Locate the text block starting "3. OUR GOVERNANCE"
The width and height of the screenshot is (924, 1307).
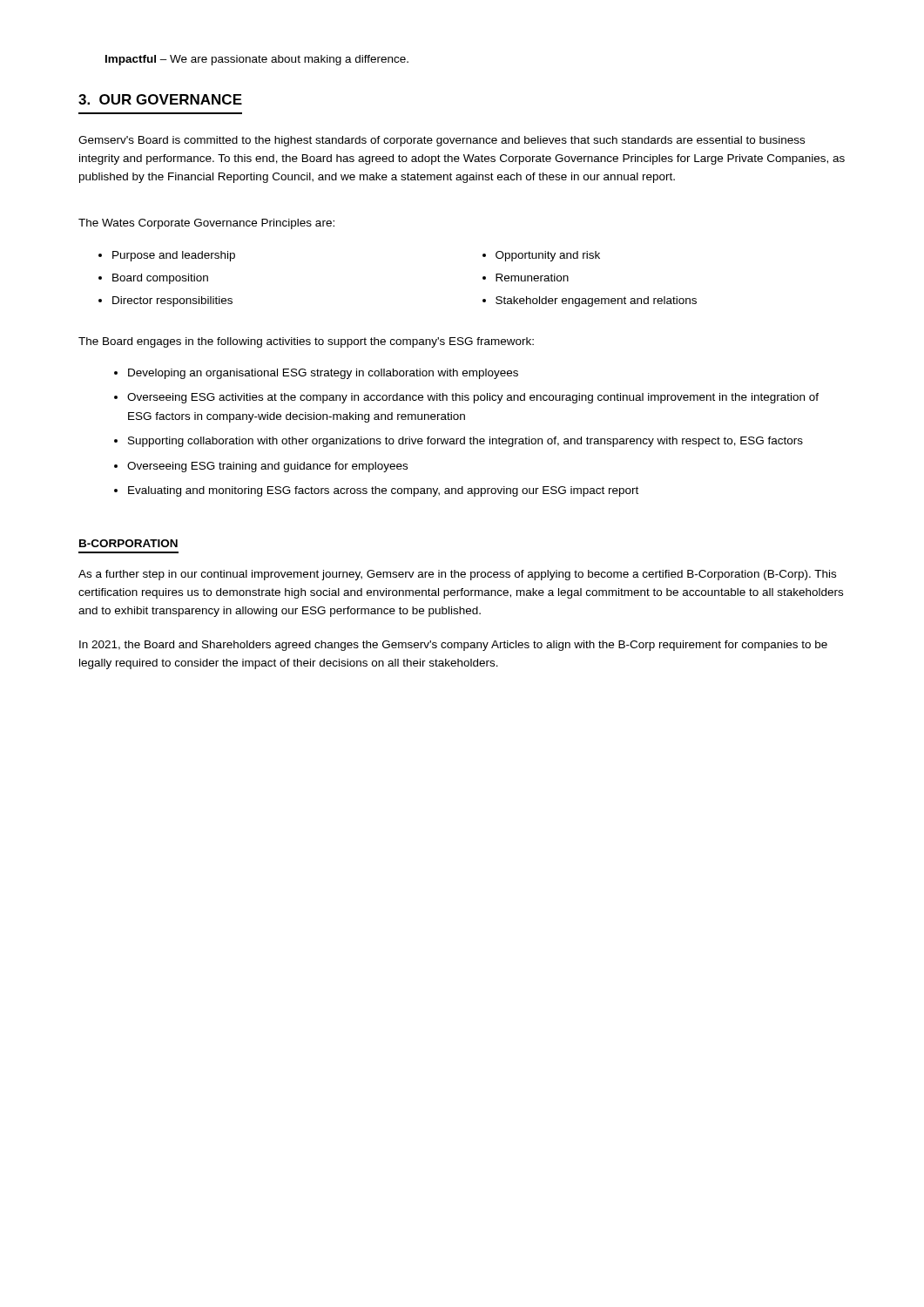(160, 103)
